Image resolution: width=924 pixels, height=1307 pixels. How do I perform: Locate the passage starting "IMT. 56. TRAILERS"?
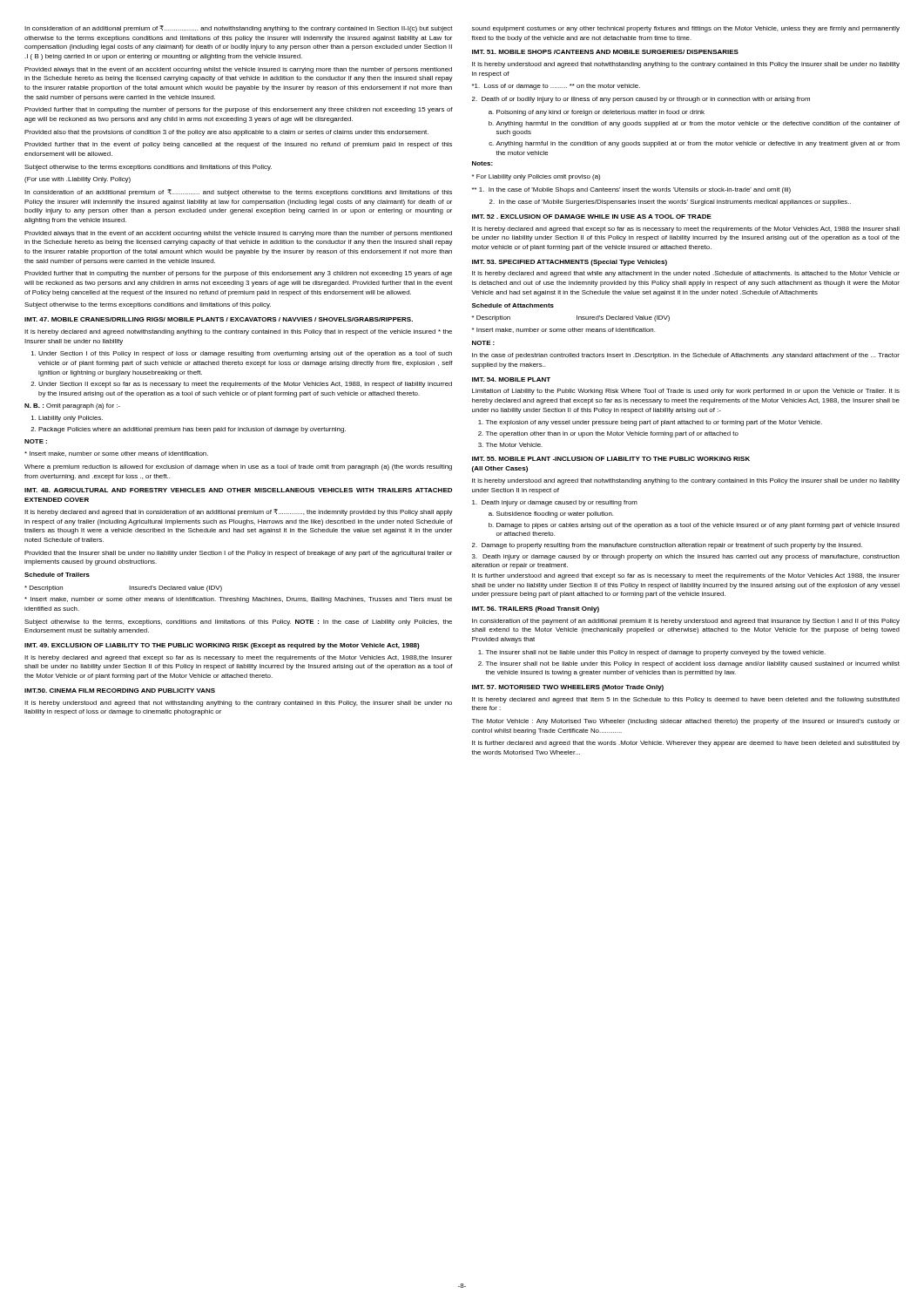pyautogui.click(x=686, y=609)
